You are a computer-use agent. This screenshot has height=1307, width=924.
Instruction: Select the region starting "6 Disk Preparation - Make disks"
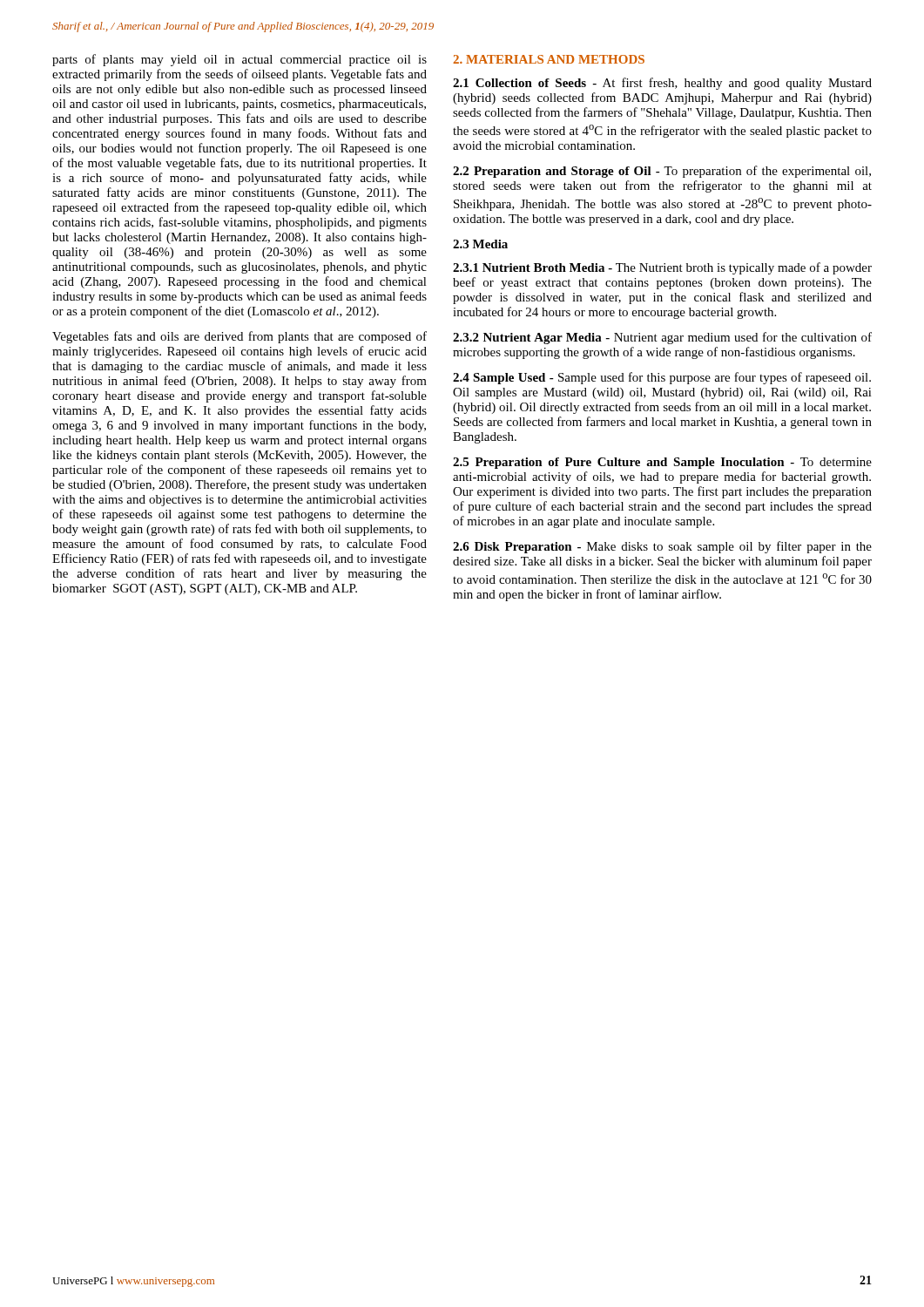pos(662,570)
